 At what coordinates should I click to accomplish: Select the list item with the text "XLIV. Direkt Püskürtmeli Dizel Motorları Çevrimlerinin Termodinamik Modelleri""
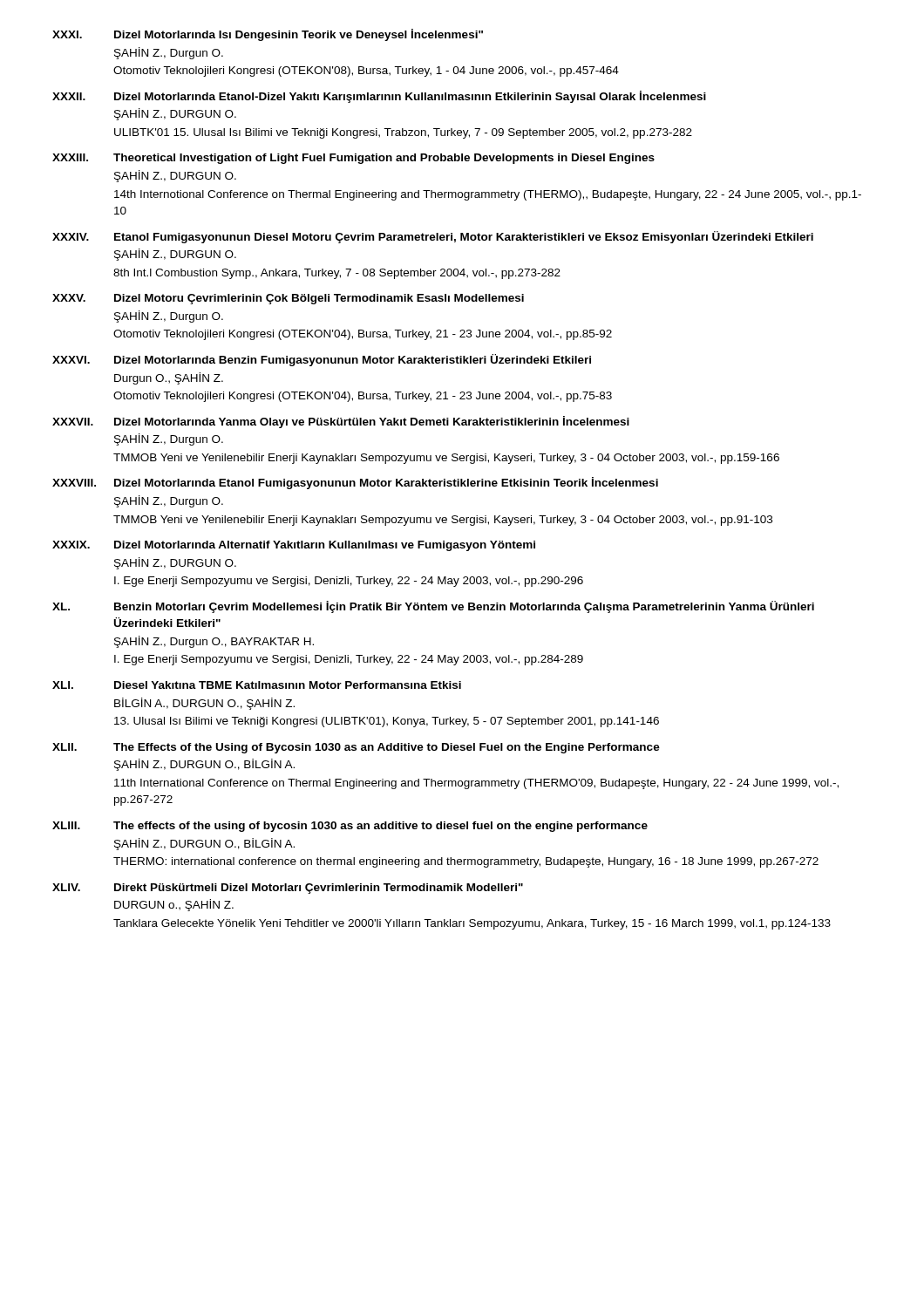point(288,889)
